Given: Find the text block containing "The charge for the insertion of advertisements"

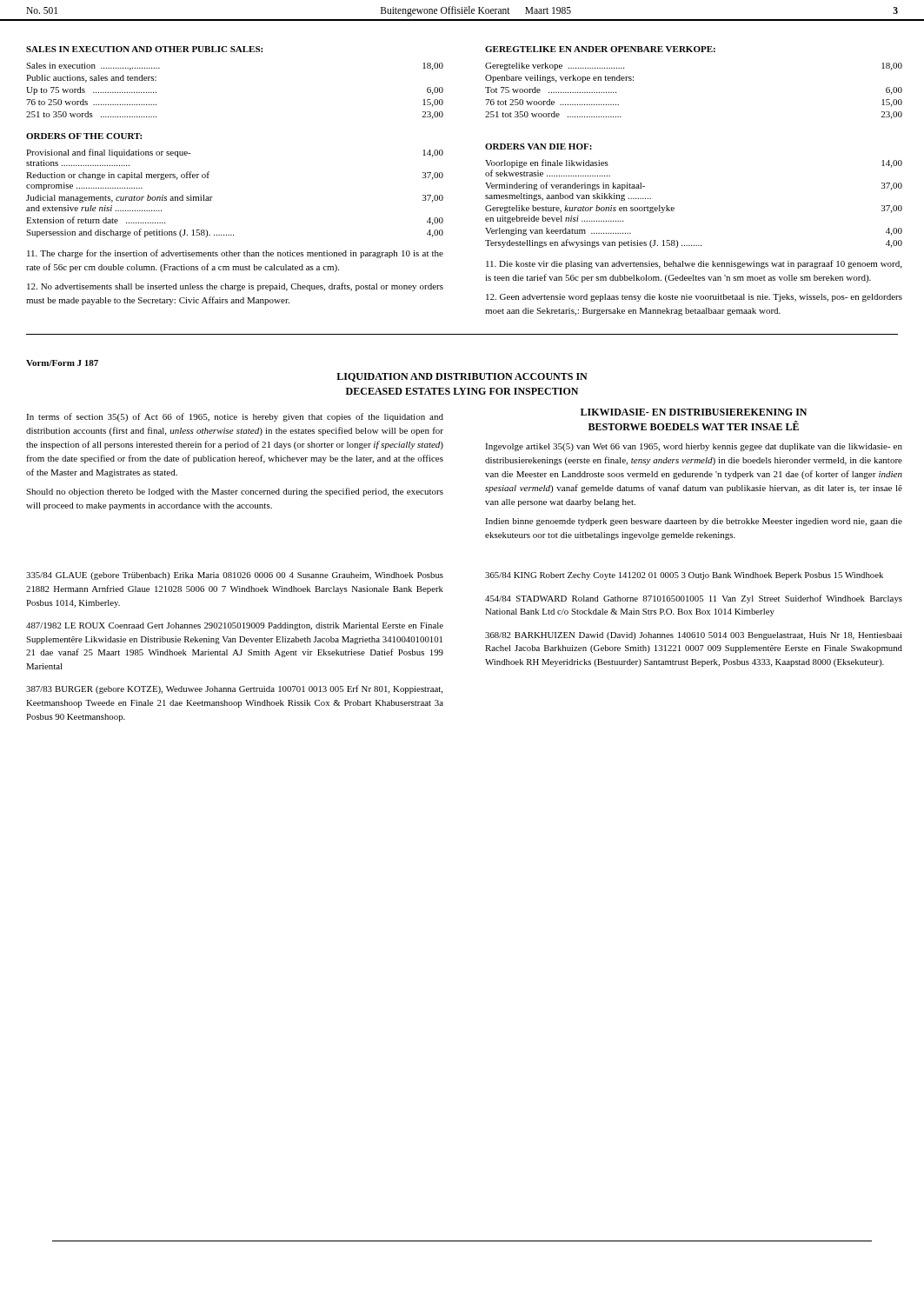Looking at the screenshot, I should click(235, 260).
